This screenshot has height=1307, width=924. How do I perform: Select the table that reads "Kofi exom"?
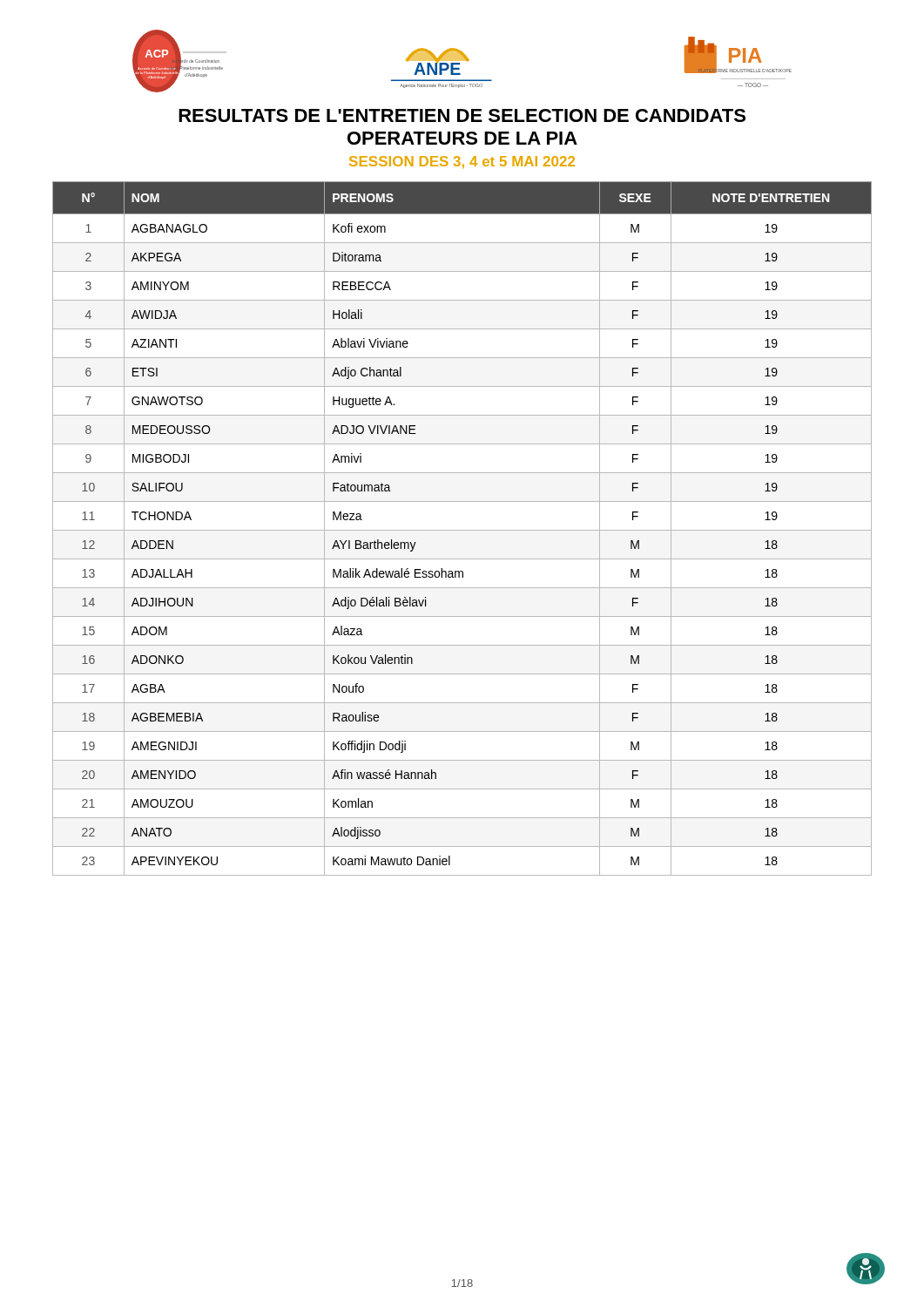[462, 528]
